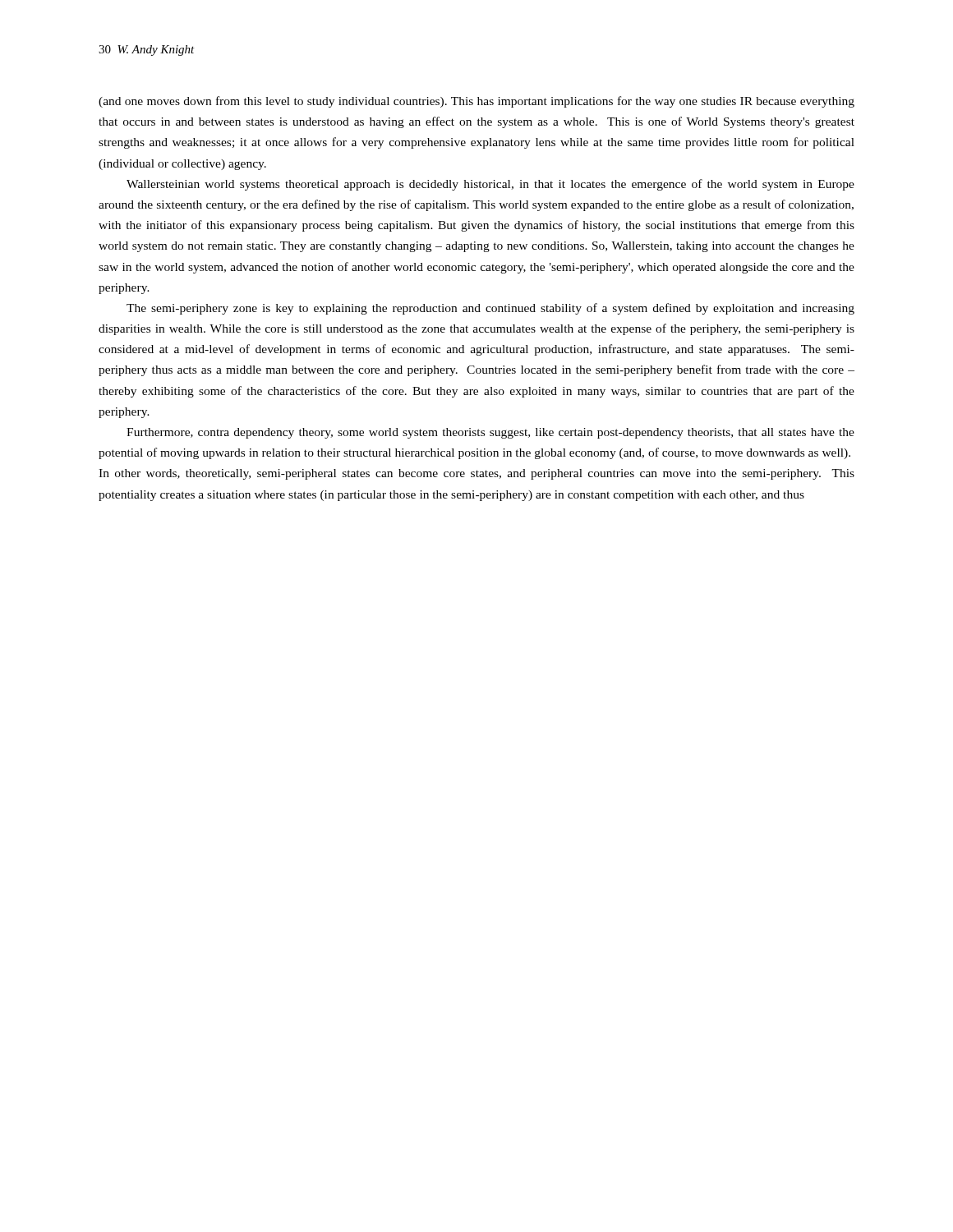The image size is (953, 1232).
Task: Select the text block that reads "(and one moves"
Action: (476, 297)
